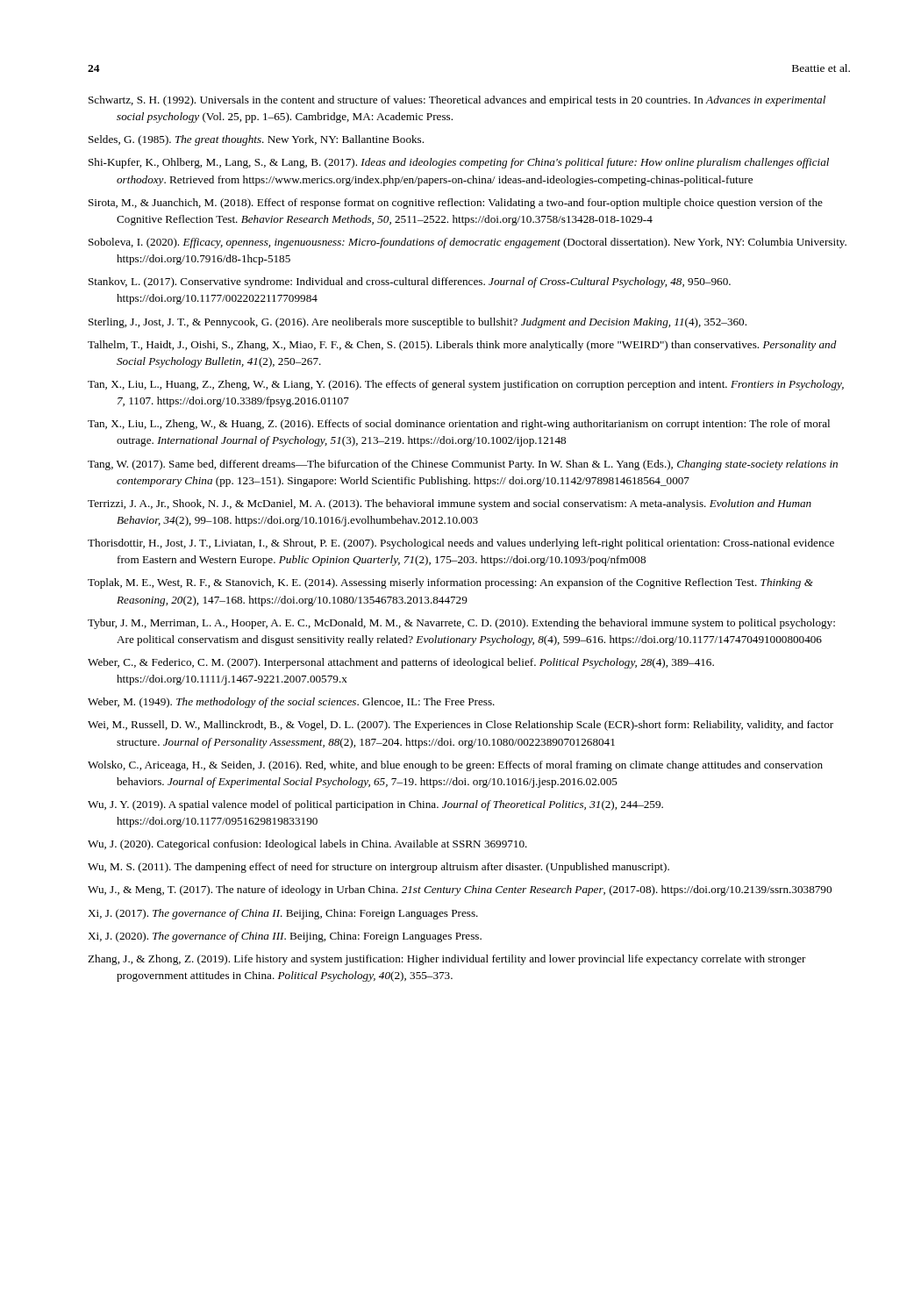Locate the text block starting "Sirota, M., & Juanchich, M. (2018). Effect of"
Viewport: 921px width, 1316px height.
[455, 210]
